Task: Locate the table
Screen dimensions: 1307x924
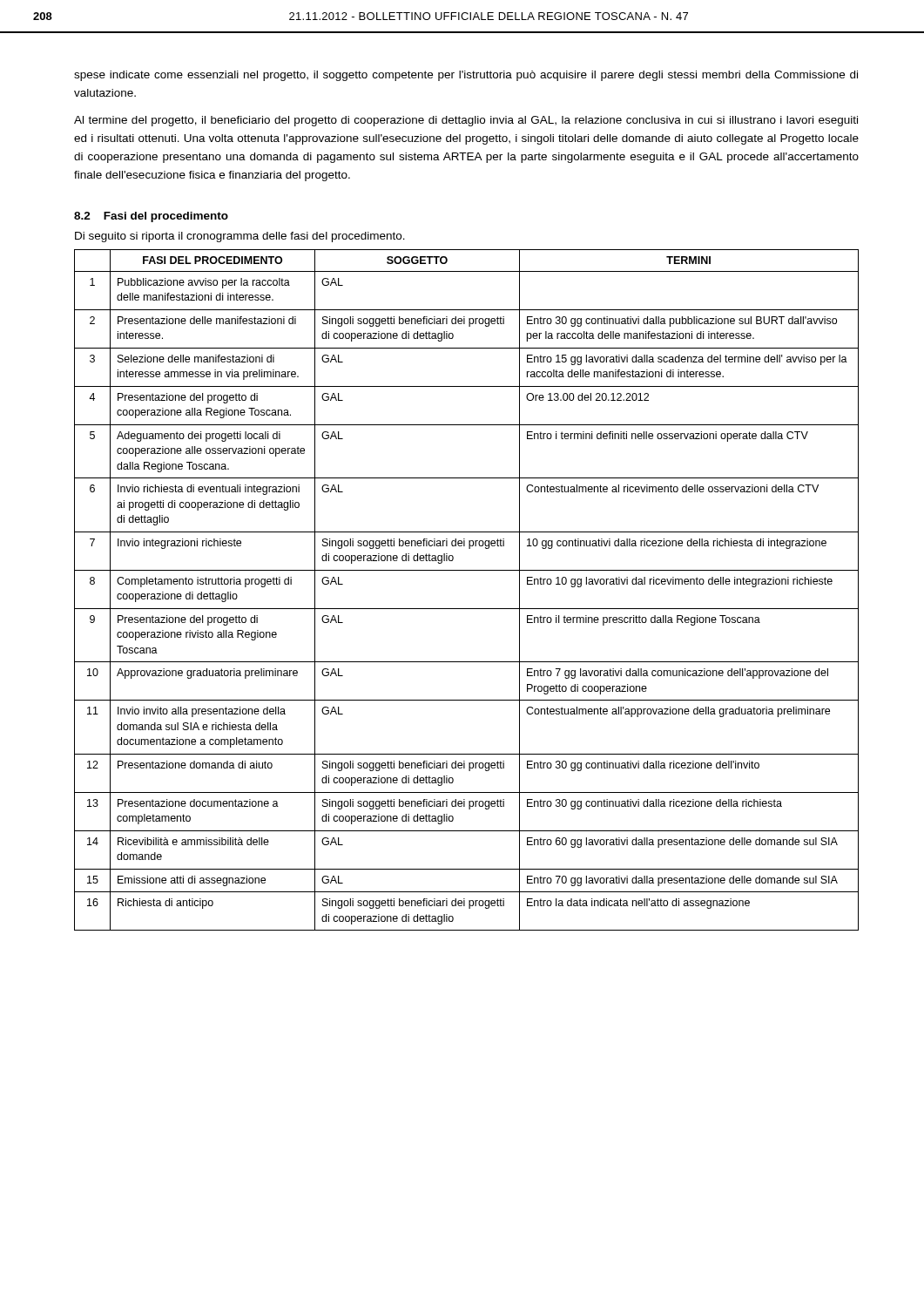Action: [x=466, y=590]
